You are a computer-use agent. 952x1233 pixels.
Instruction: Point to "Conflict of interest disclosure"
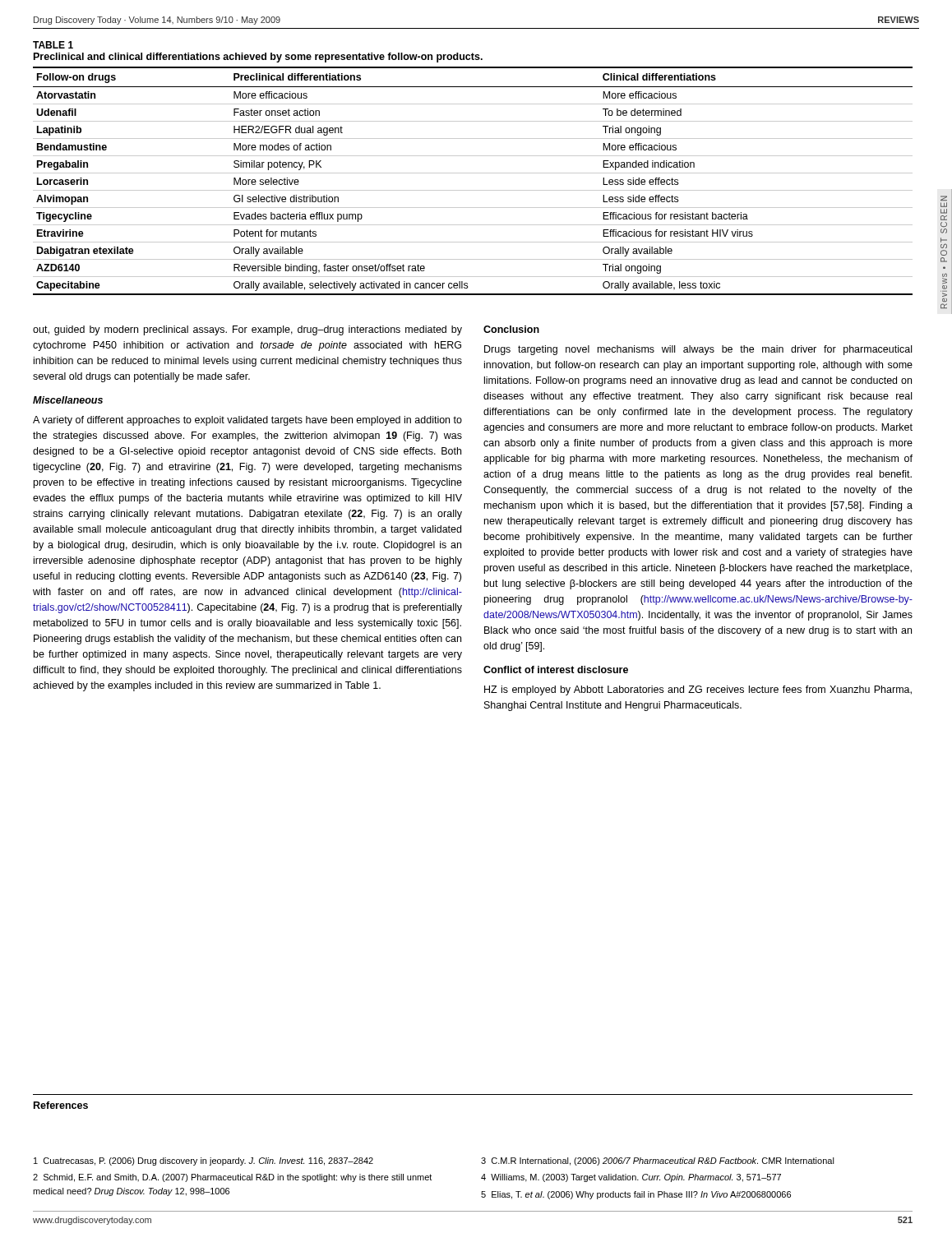click(x=556, y=670)
